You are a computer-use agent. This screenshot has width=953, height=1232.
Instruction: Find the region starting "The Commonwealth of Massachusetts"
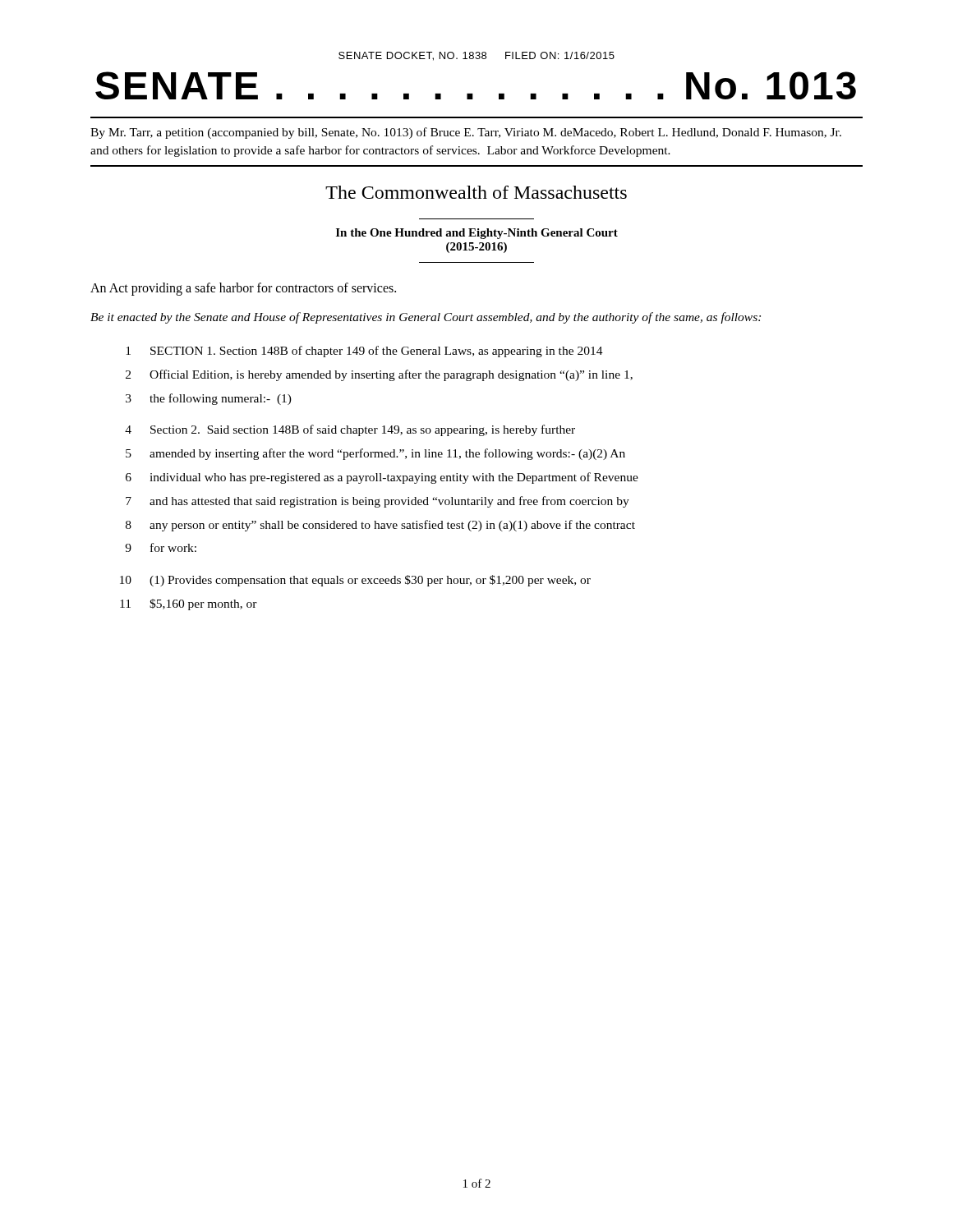pos(476,192)
